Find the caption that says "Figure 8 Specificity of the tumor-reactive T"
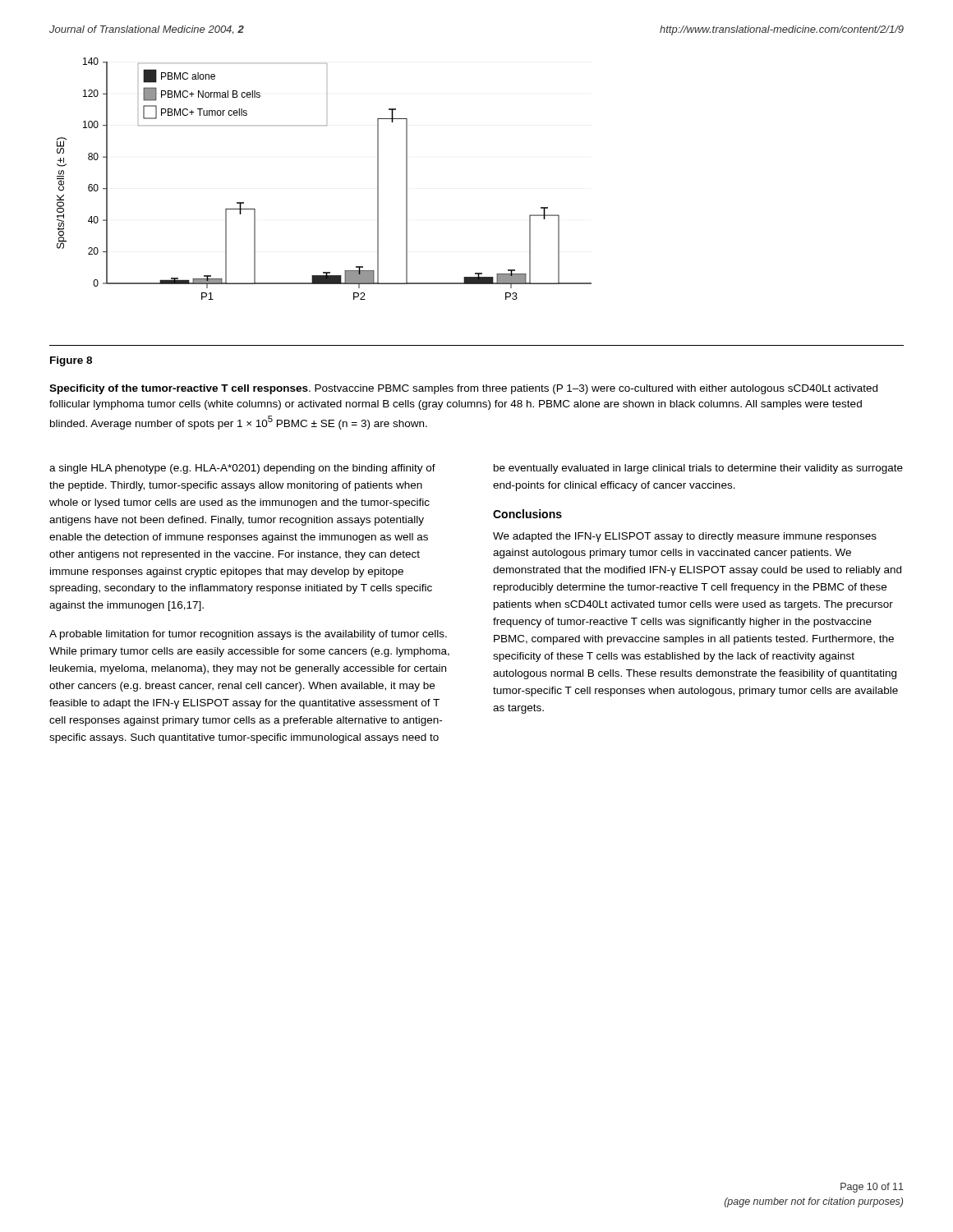 476,392
